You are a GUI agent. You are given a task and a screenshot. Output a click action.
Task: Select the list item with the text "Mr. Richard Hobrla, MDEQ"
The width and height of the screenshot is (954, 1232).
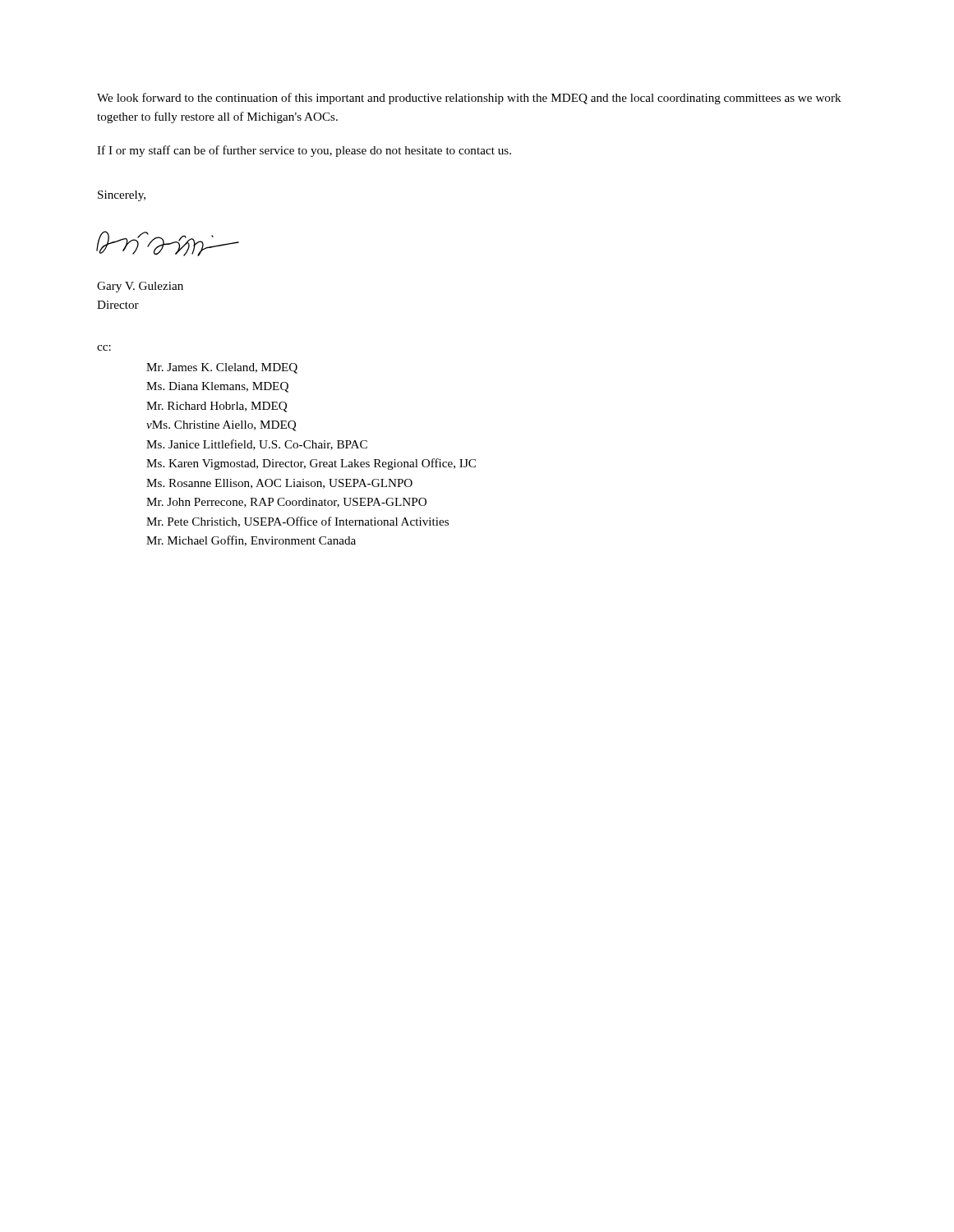pos(217,405)
